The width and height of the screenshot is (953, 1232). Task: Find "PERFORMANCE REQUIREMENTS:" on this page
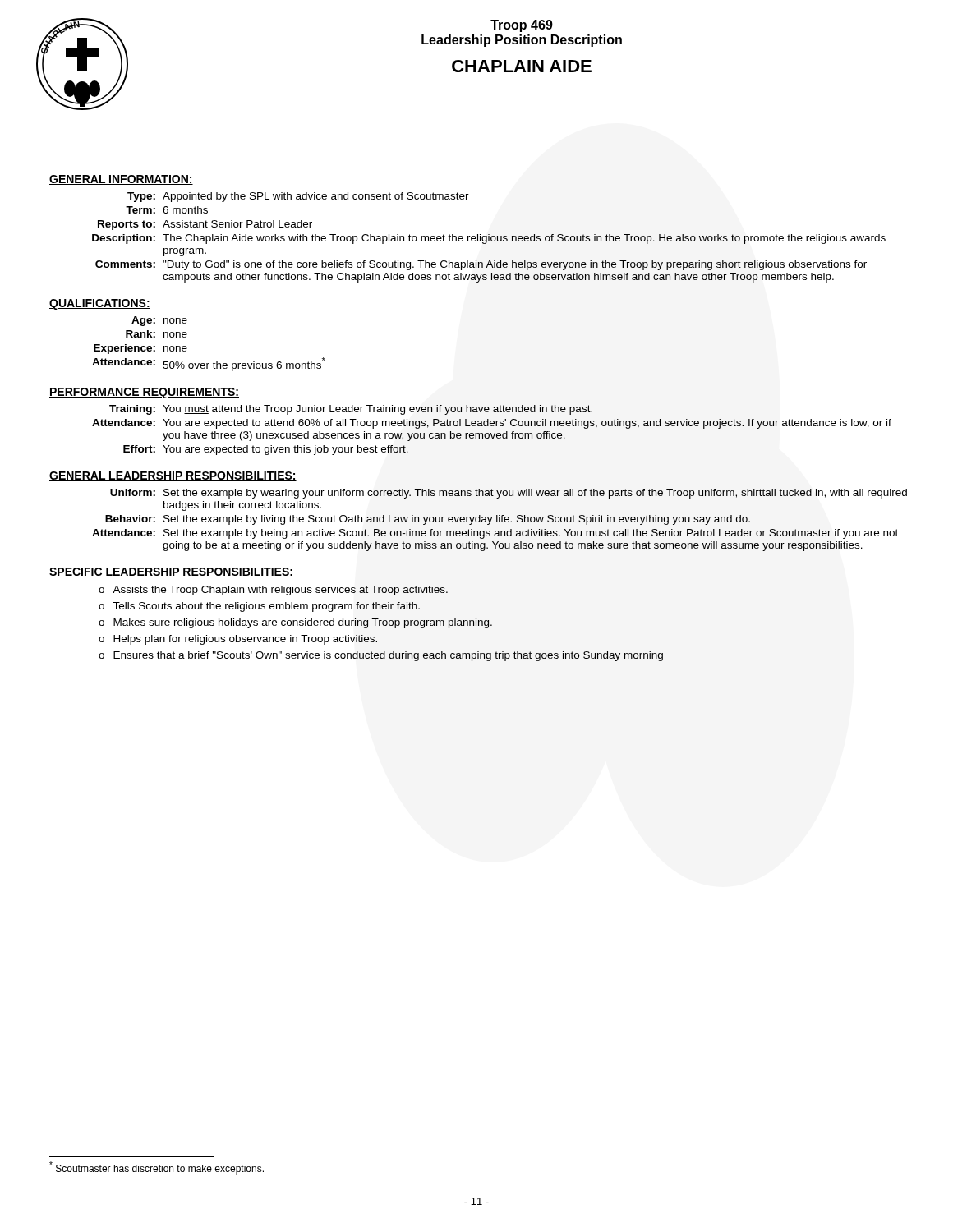[x=144, y=391]
